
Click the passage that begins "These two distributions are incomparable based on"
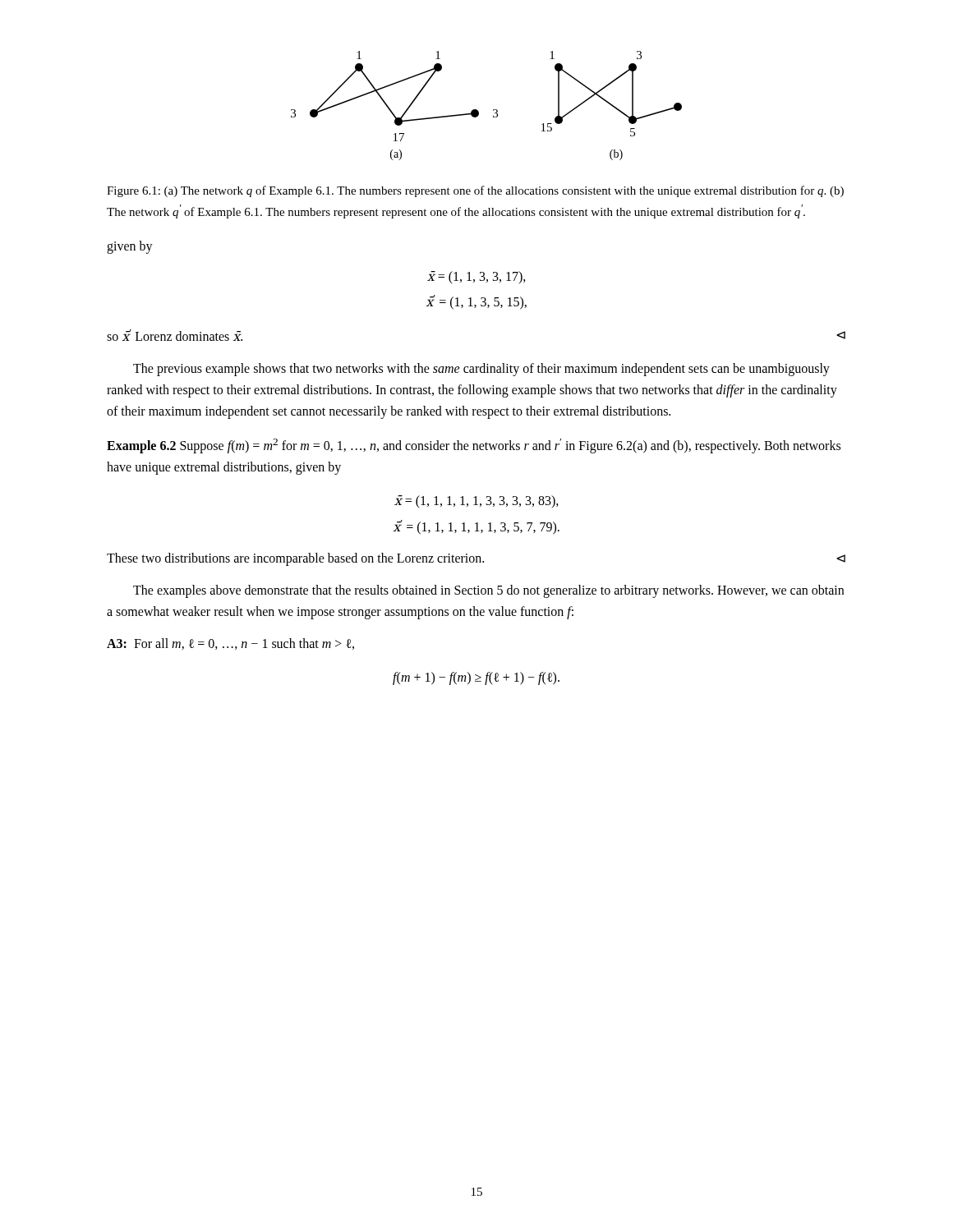tap(476, 558)
